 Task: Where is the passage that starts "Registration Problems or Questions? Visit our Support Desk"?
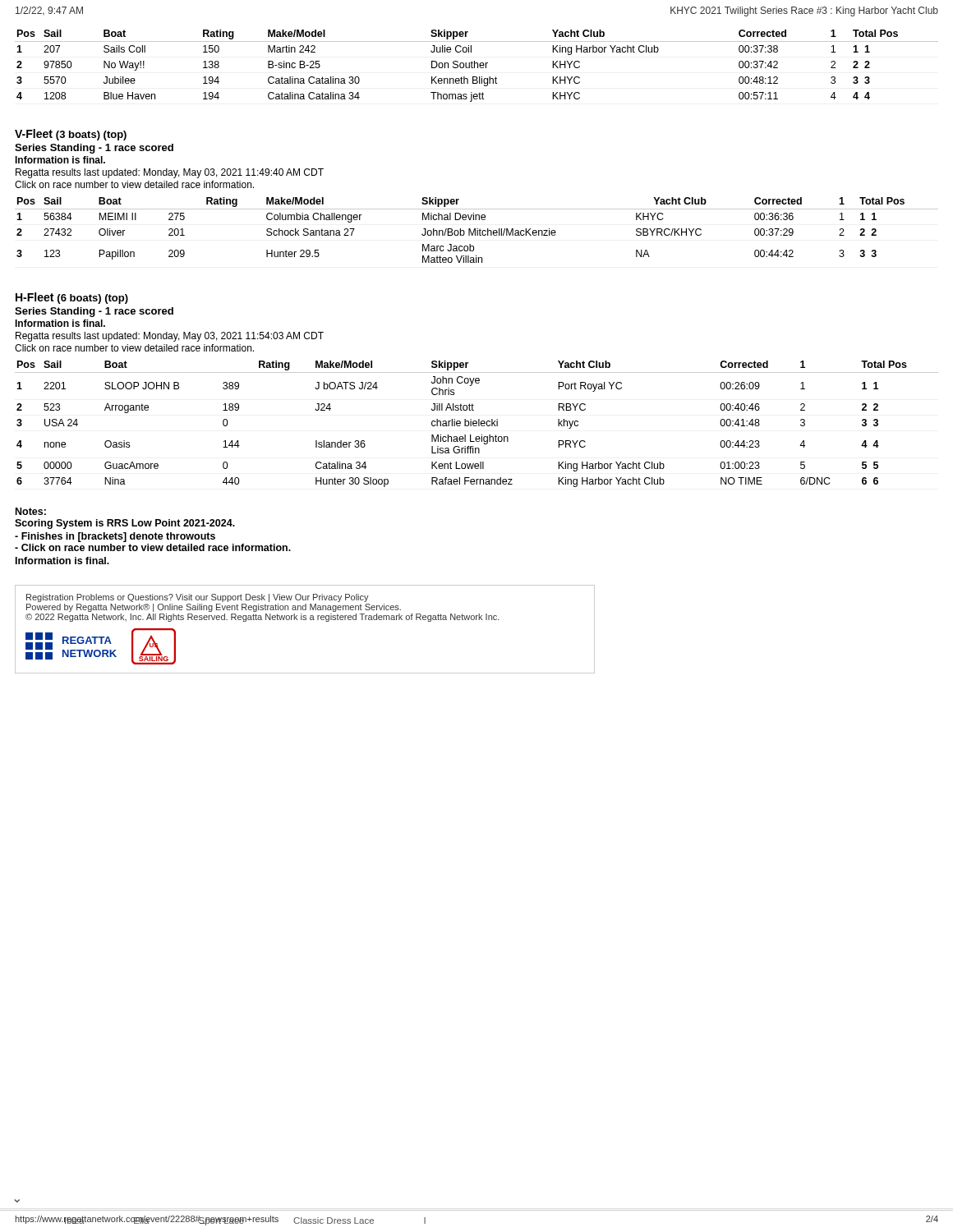tap(305, 629)
